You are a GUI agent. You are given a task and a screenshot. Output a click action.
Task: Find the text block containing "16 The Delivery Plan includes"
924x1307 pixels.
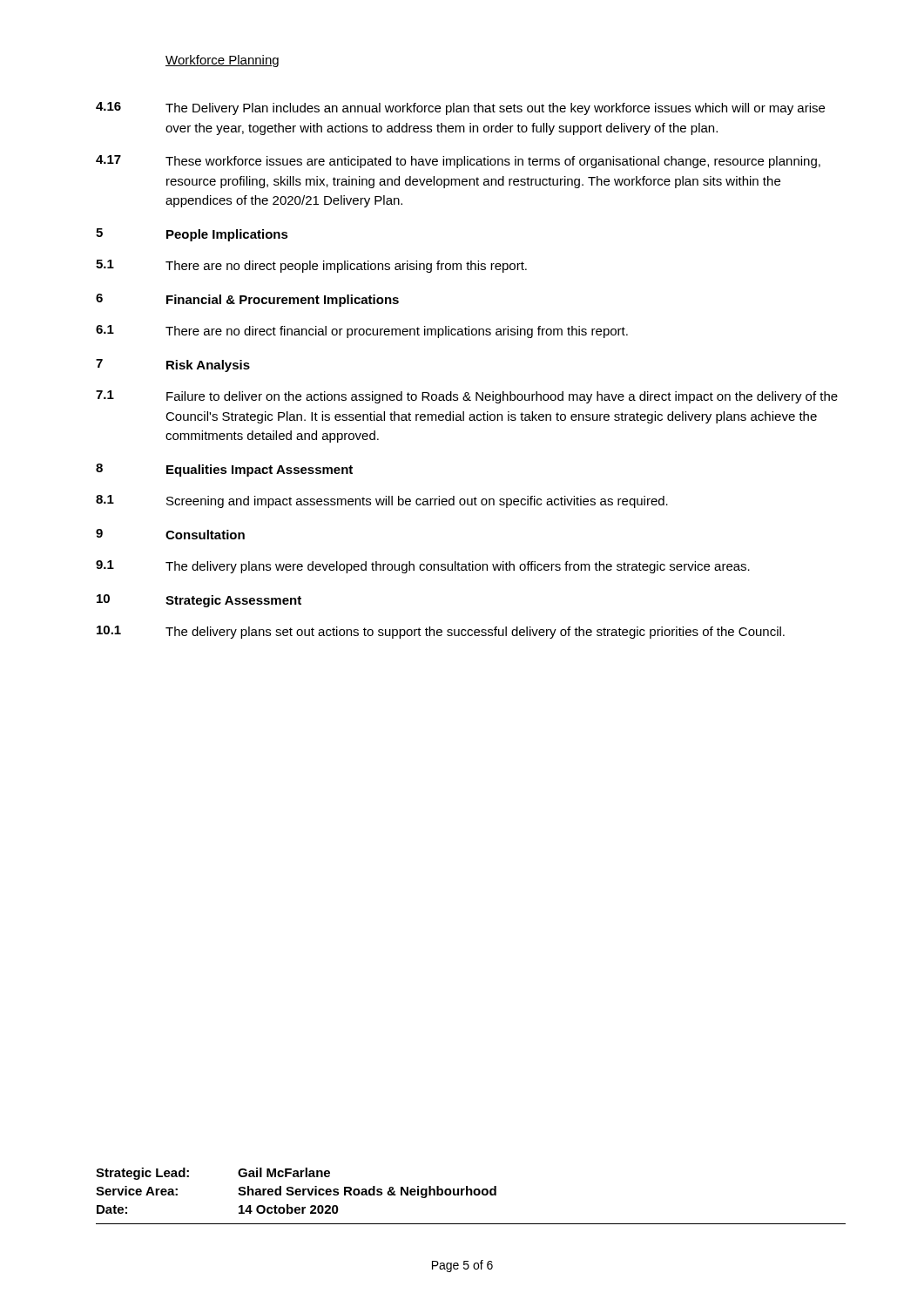click(471, 118)
